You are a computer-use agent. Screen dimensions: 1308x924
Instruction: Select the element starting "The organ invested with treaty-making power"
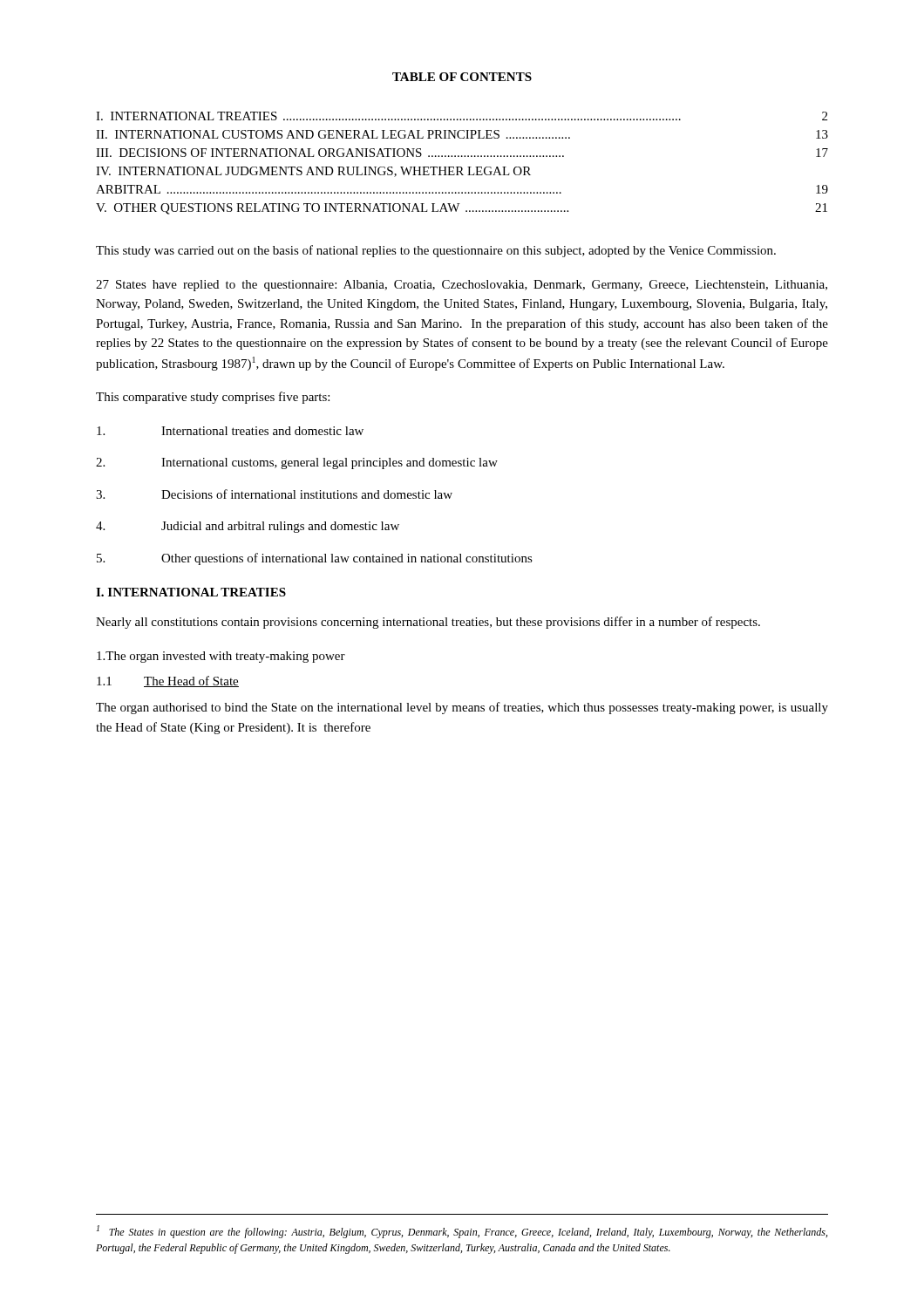pyautogui.click(x=220, y=655)
